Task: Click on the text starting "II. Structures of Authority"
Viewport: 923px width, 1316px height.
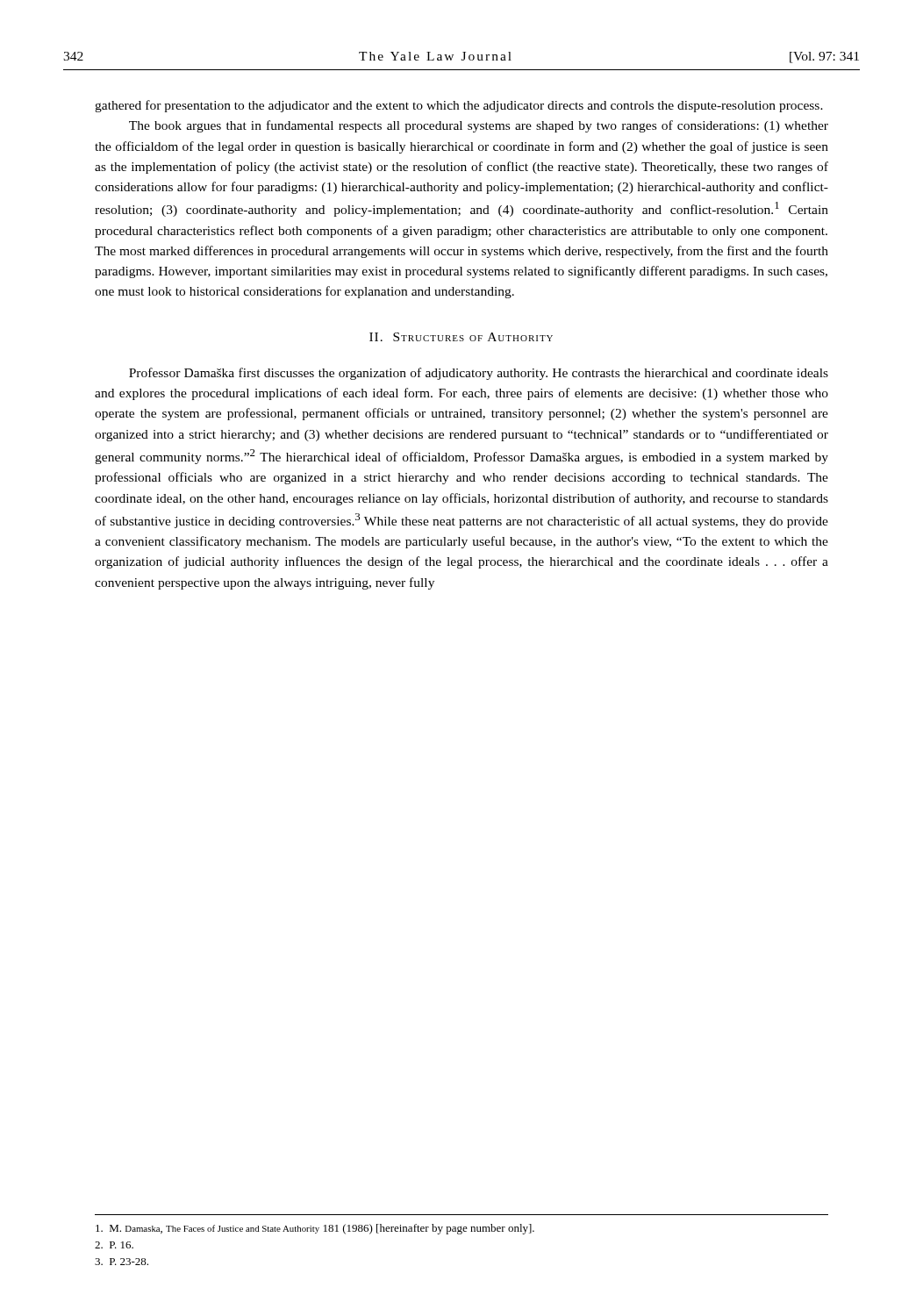Action: 462,336
